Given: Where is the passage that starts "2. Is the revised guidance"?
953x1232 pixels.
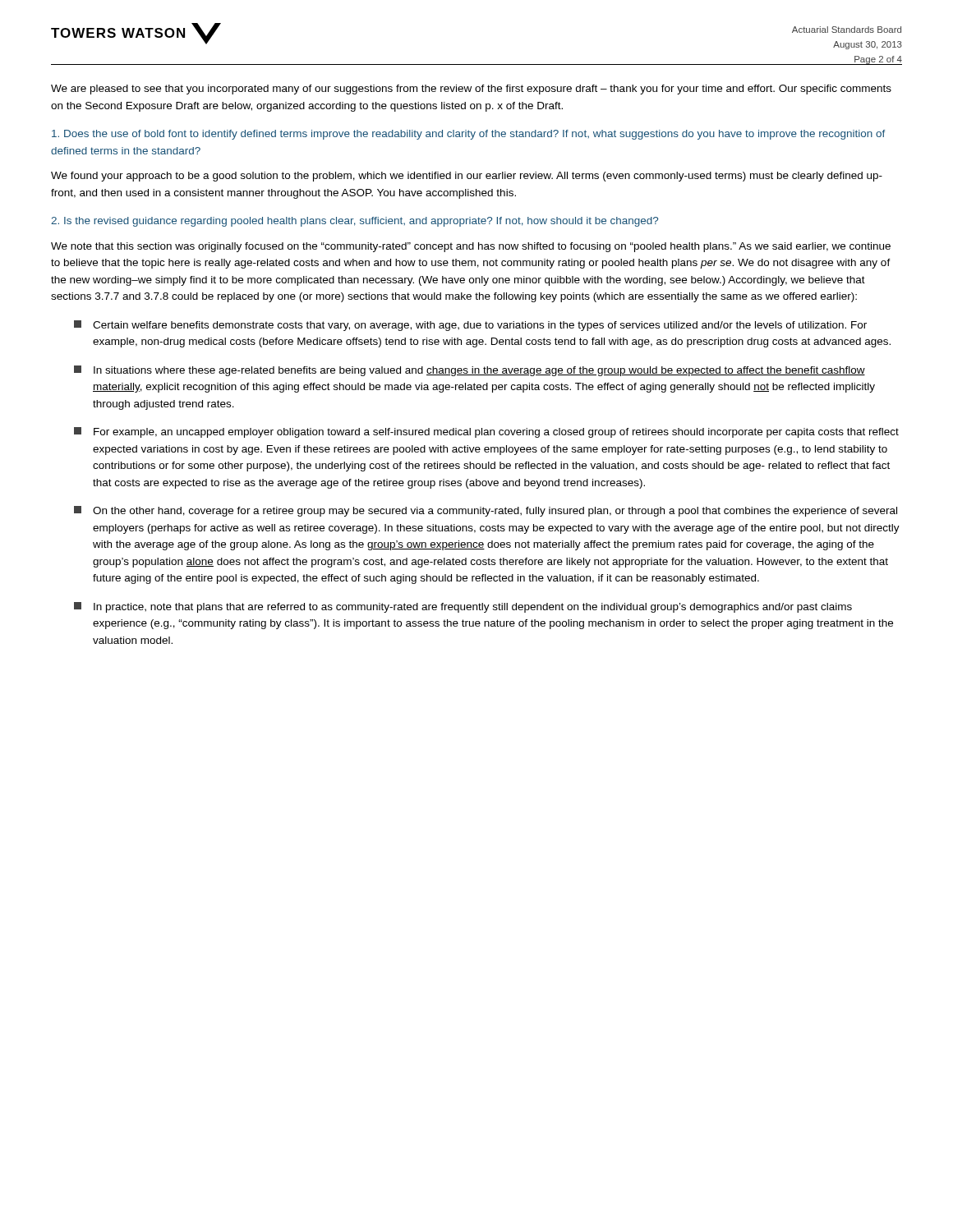Looking at the screenshot, I should pos(355,221).
